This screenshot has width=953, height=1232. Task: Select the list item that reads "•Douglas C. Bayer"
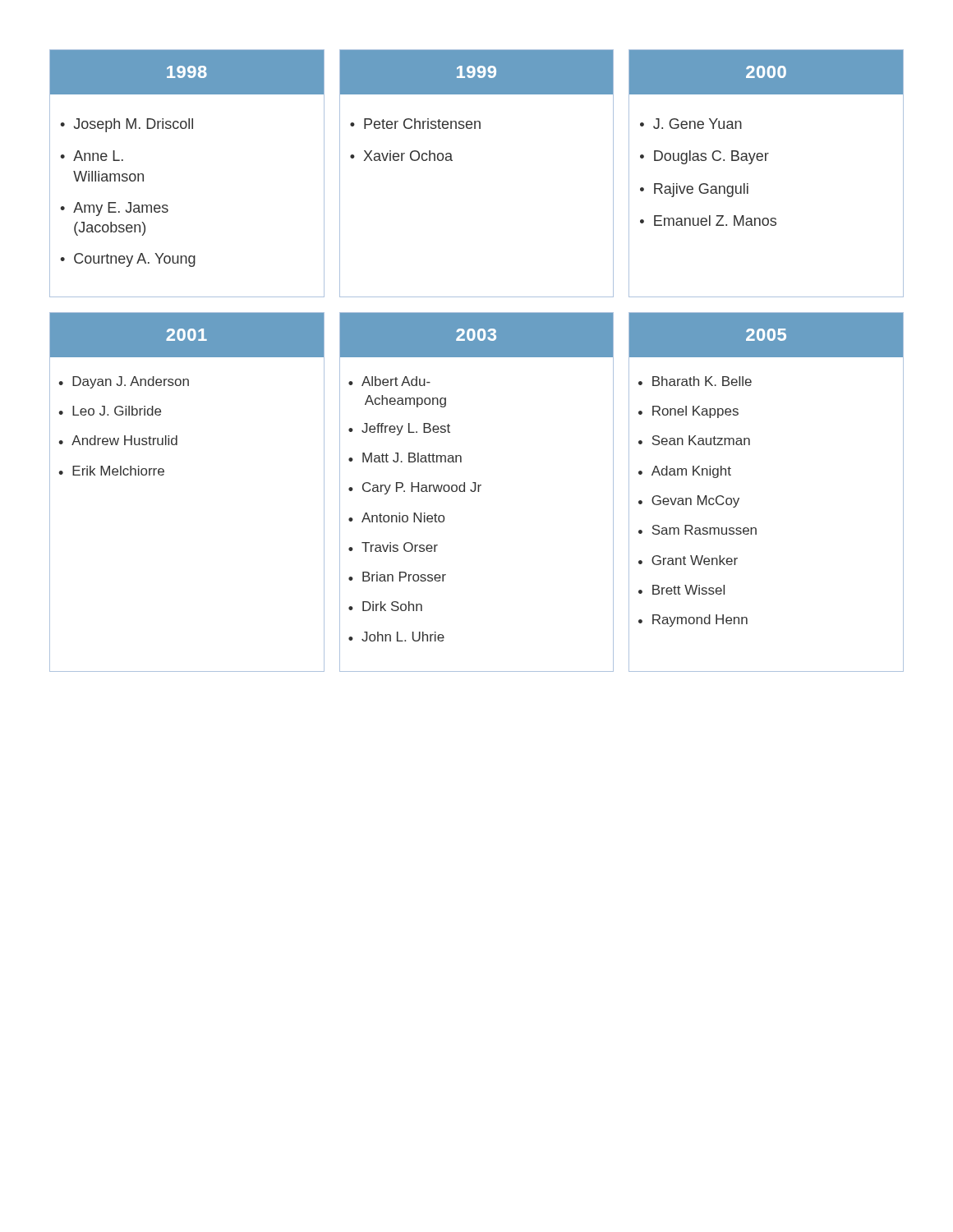tap(704, 157)
